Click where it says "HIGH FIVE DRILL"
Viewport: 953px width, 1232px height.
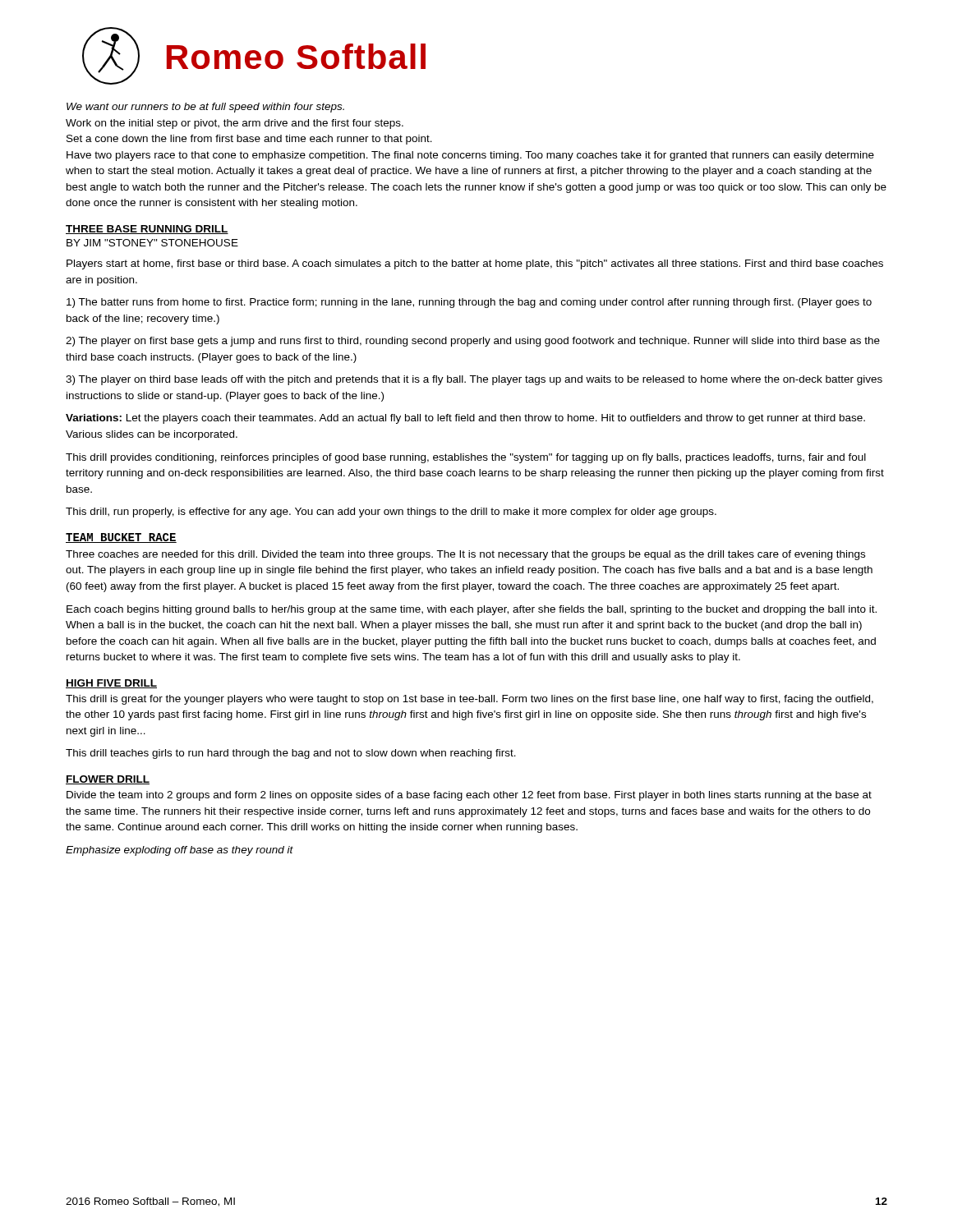pos(111,683)
